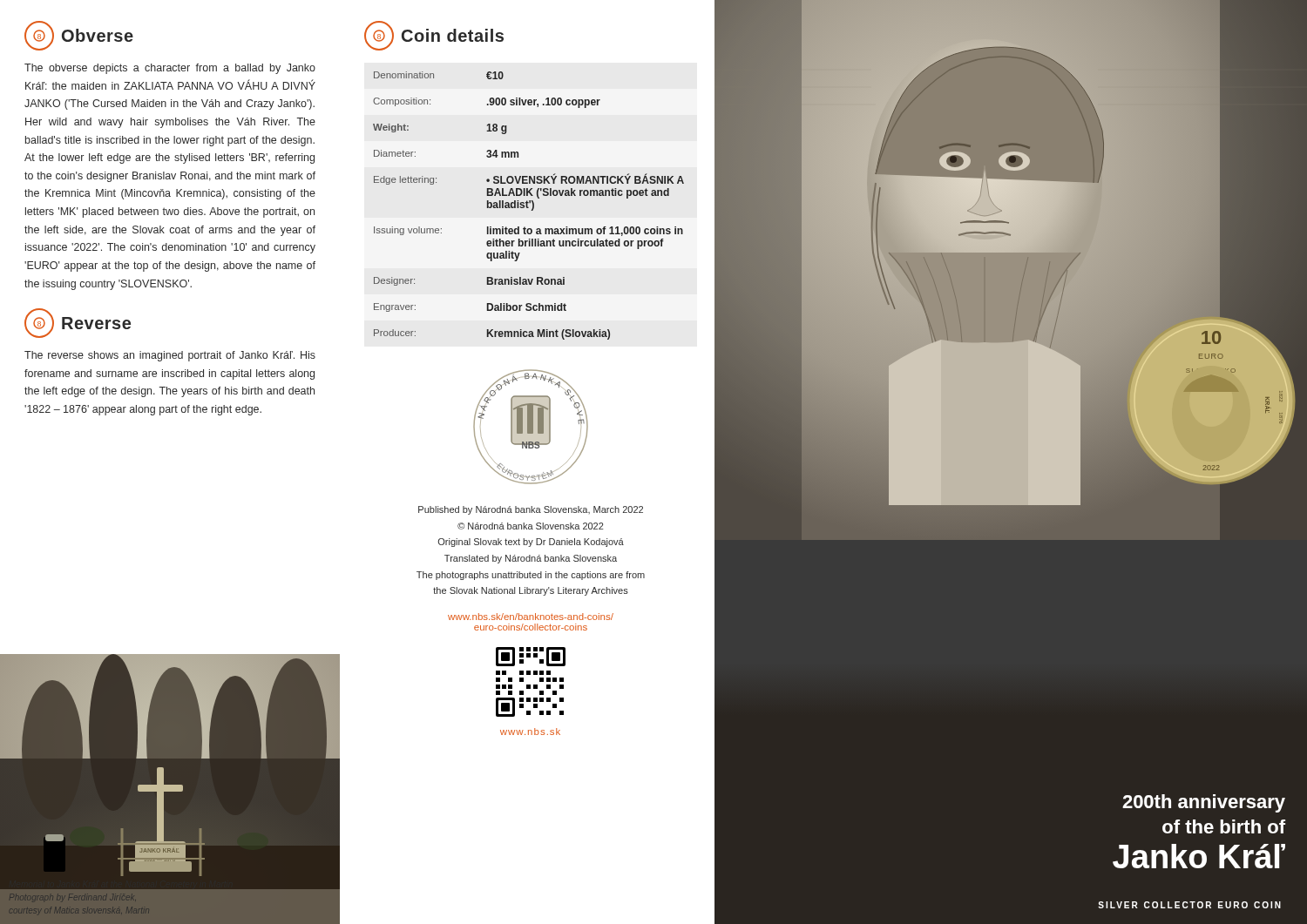Where is the title that starts "200th anniversaryof the birth of Janko"?

(x=1199, y=833)
